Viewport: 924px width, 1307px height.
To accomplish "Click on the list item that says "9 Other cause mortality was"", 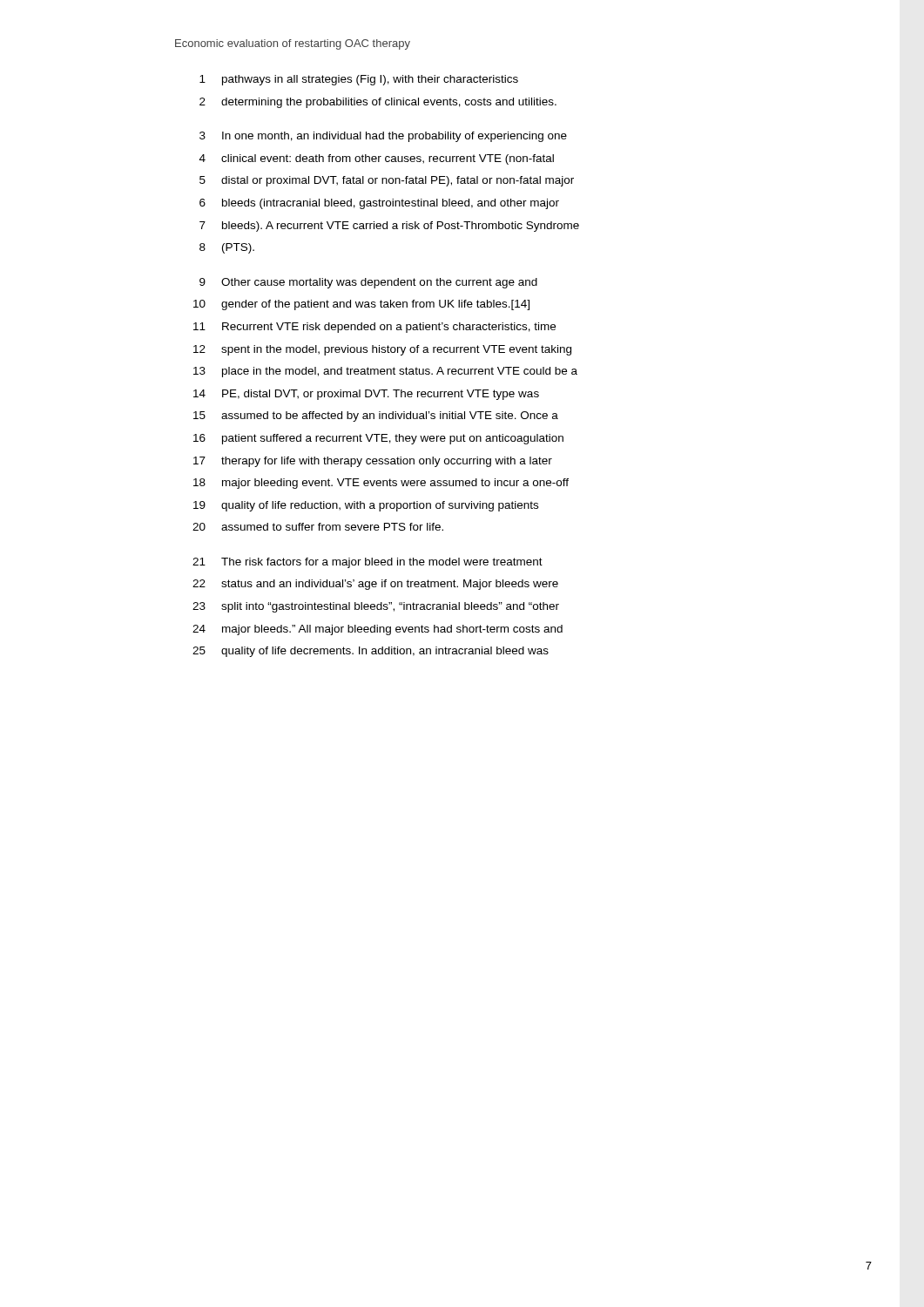I will [470, 282].
